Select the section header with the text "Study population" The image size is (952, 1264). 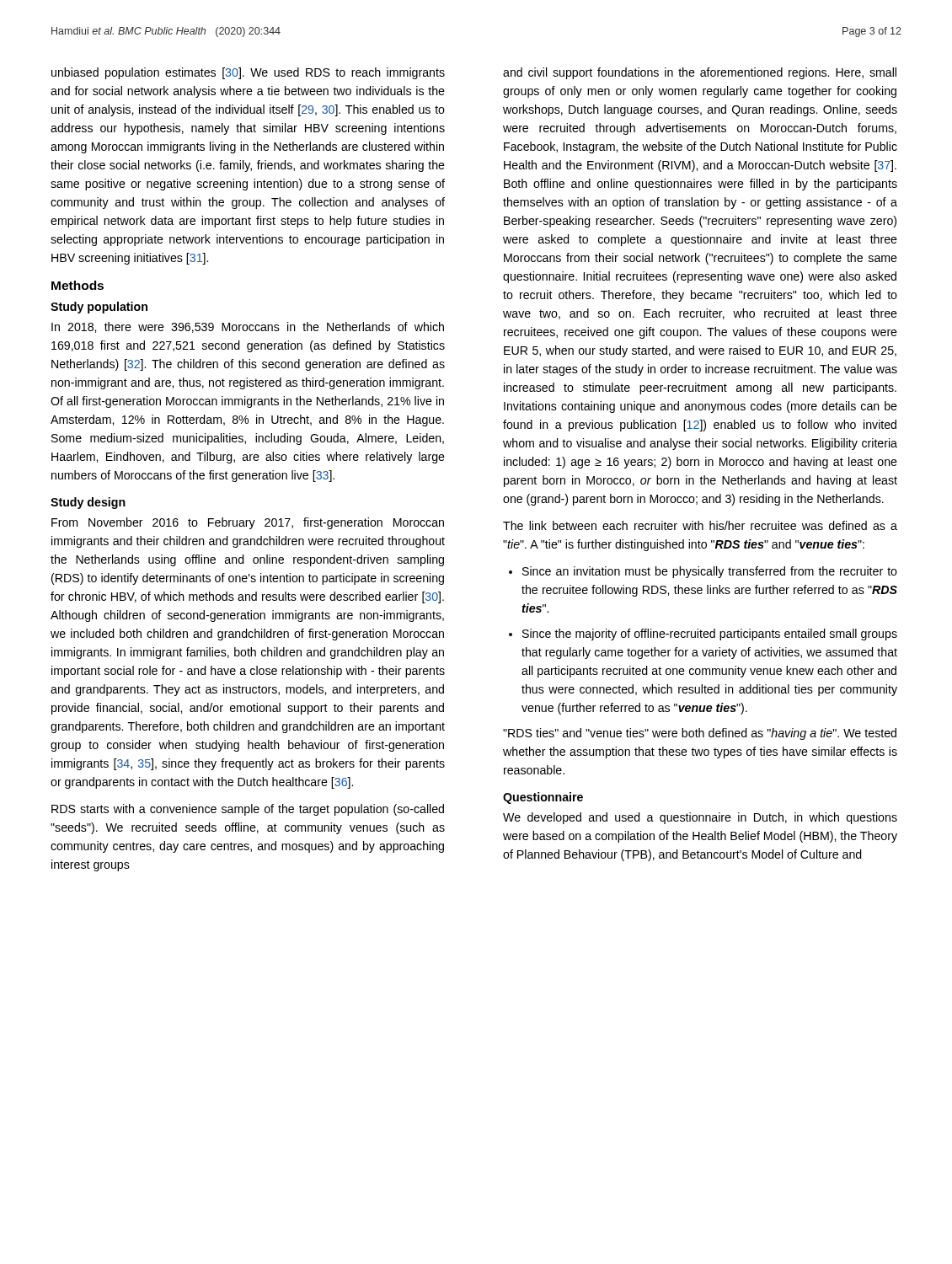point(99,307)
